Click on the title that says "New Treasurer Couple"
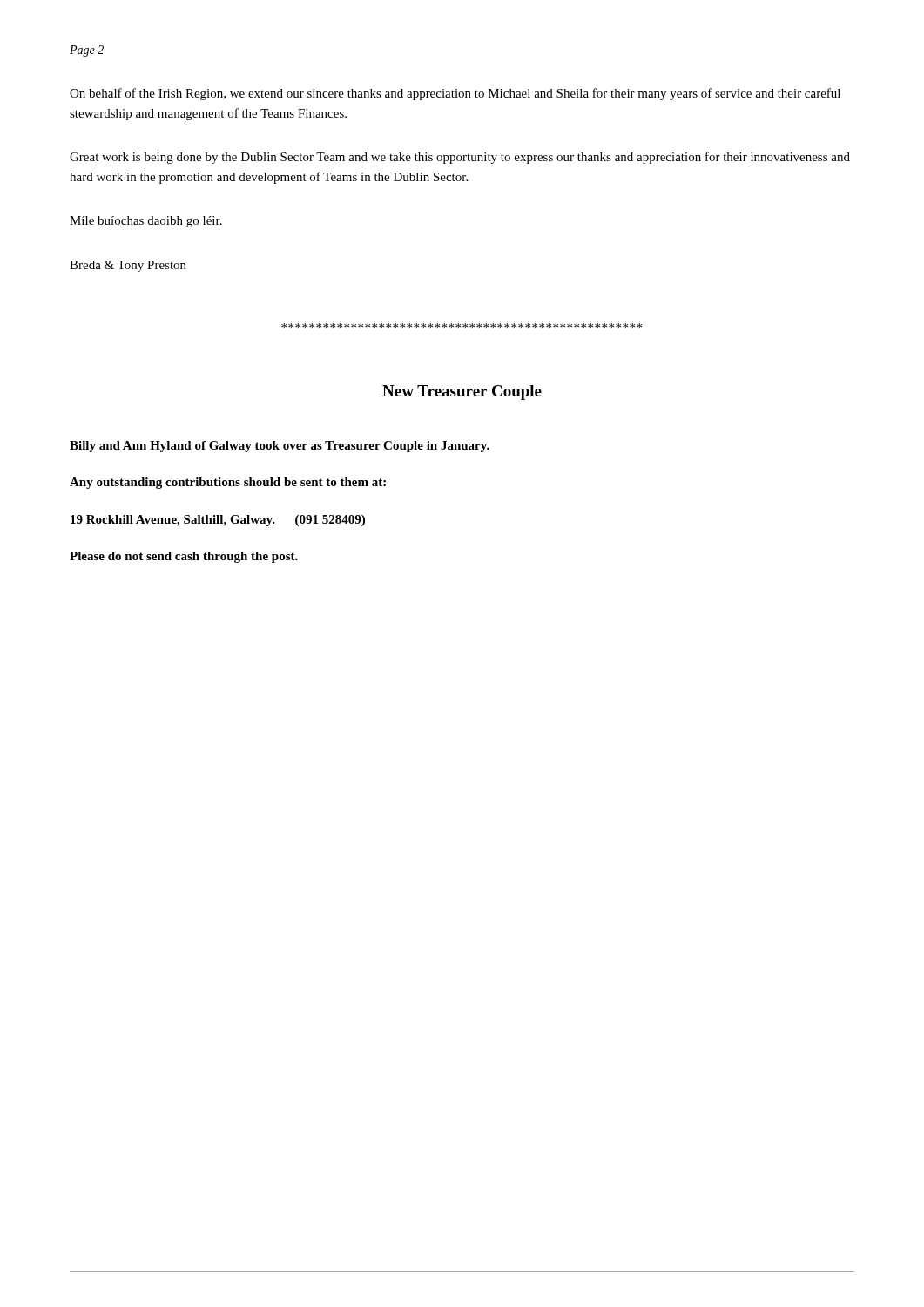This screenshot has height=1307, width=924. [462, 390]
